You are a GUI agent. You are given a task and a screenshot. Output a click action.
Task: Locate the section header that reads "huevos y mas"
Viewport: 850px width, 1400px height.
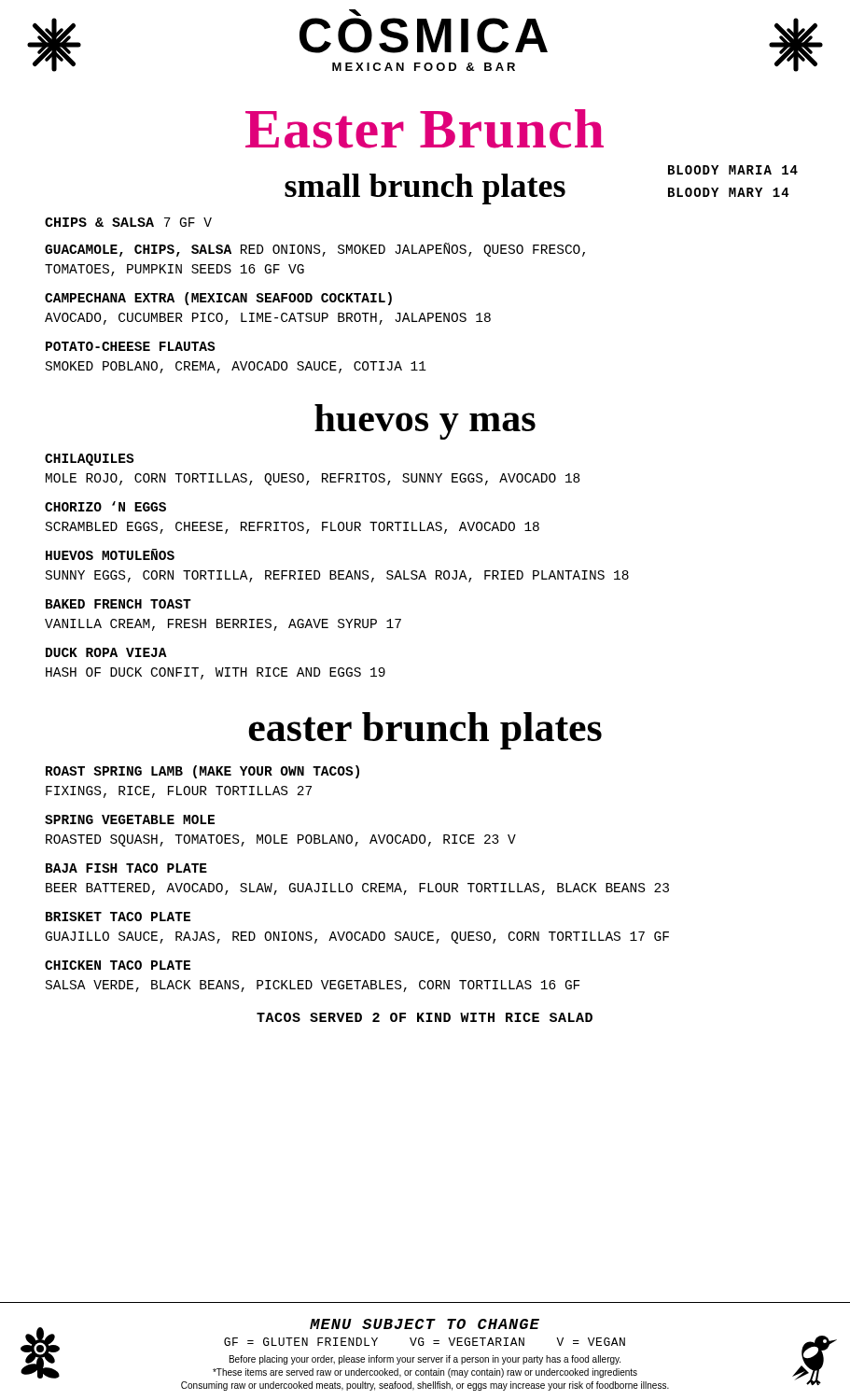click(425, 418)
